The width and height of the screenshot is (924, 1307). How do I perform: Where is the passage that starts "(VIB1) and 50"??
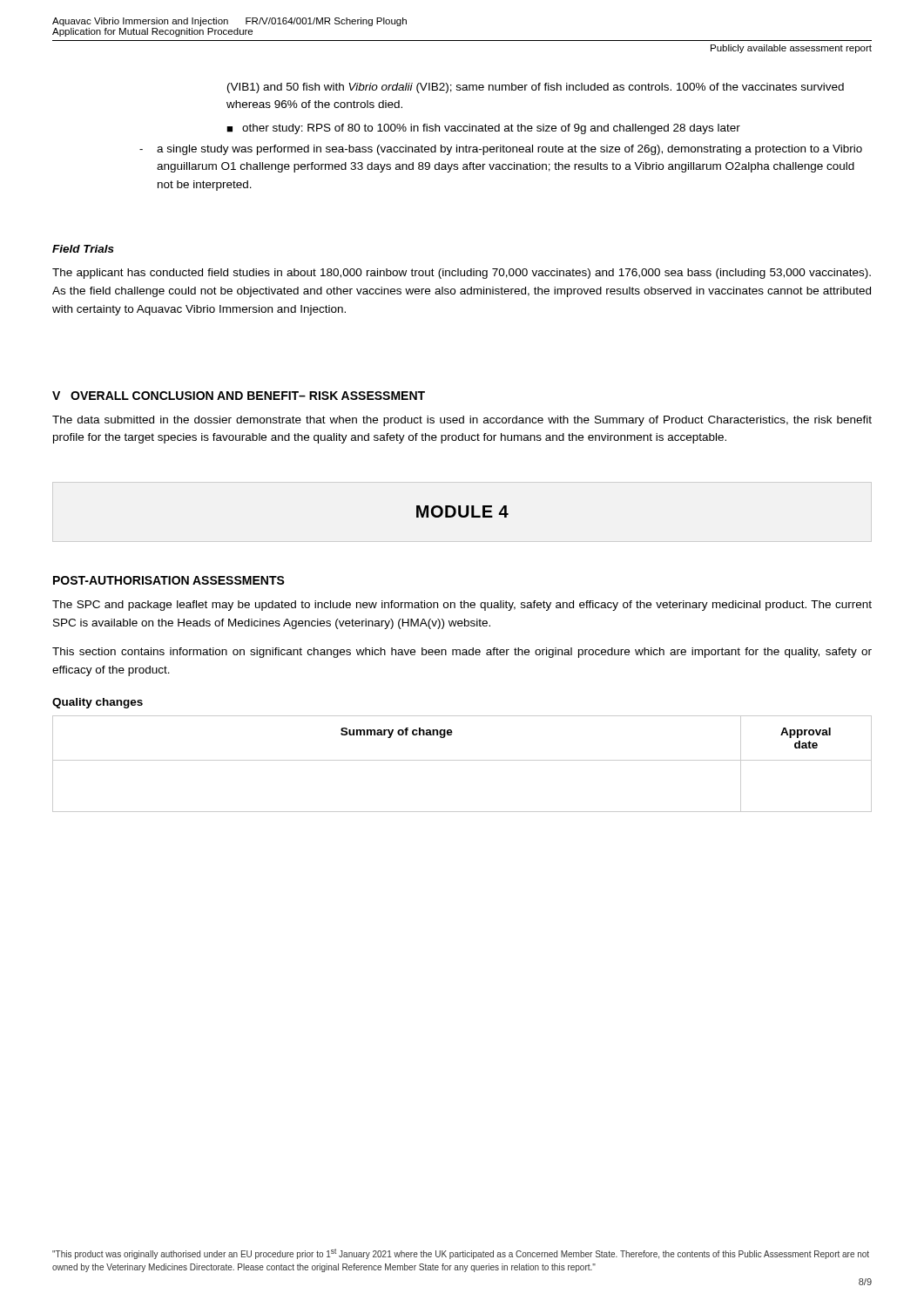[535, 95]
